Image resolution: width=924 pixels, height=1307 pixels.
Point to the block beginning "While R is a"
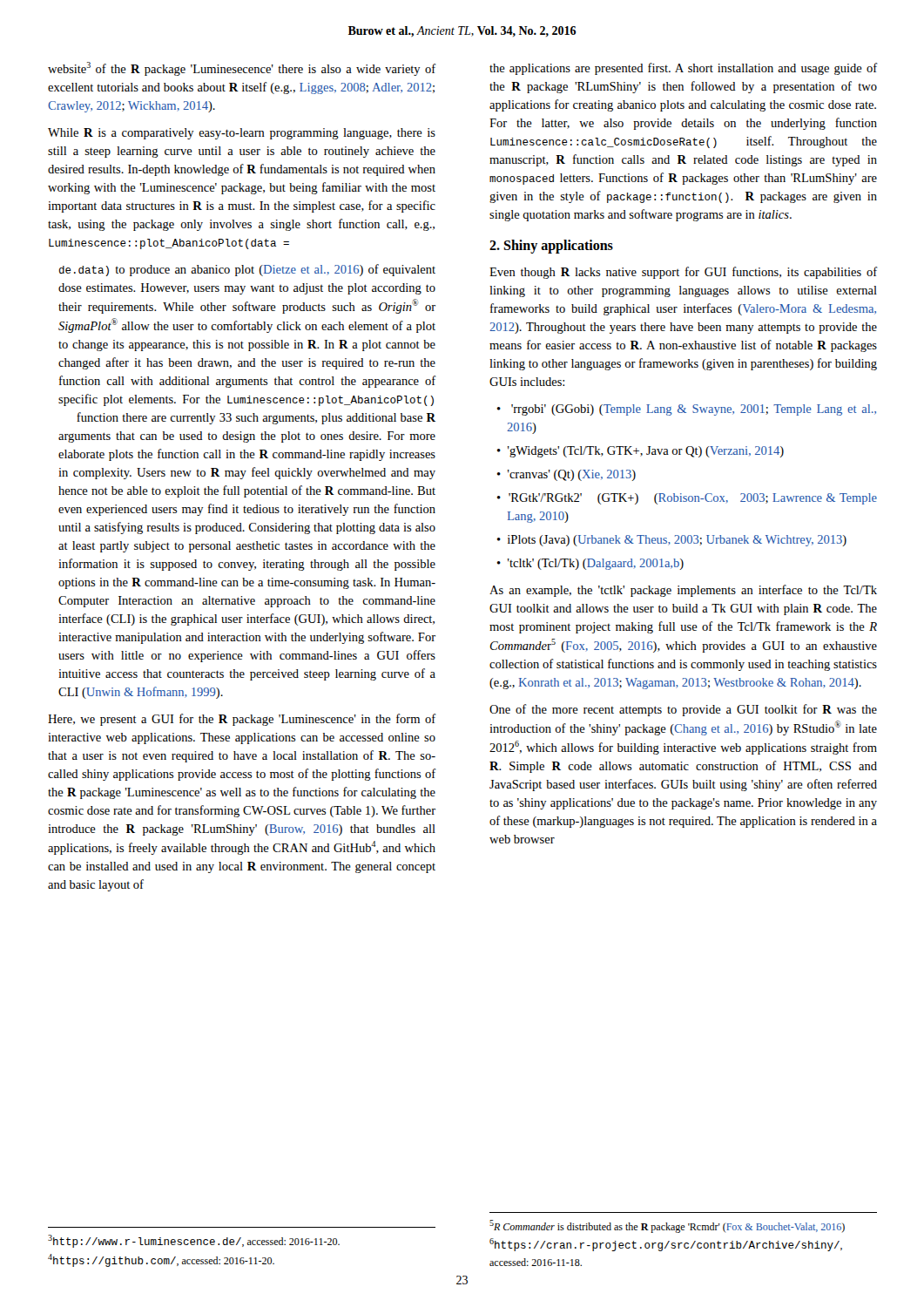click(242, 188)
